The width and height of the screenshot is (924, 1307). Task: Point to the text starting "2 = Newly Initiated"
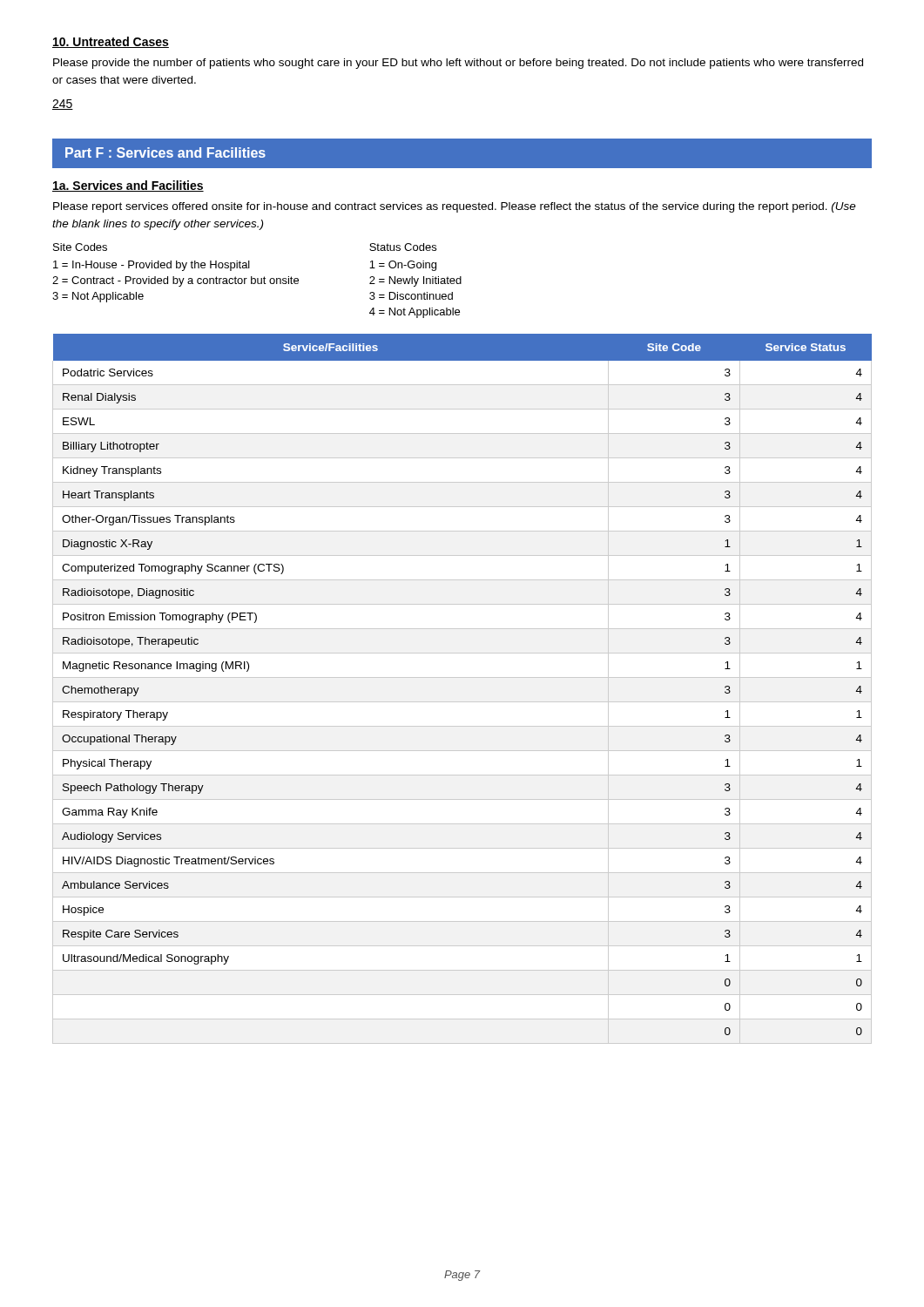(415, 280)
